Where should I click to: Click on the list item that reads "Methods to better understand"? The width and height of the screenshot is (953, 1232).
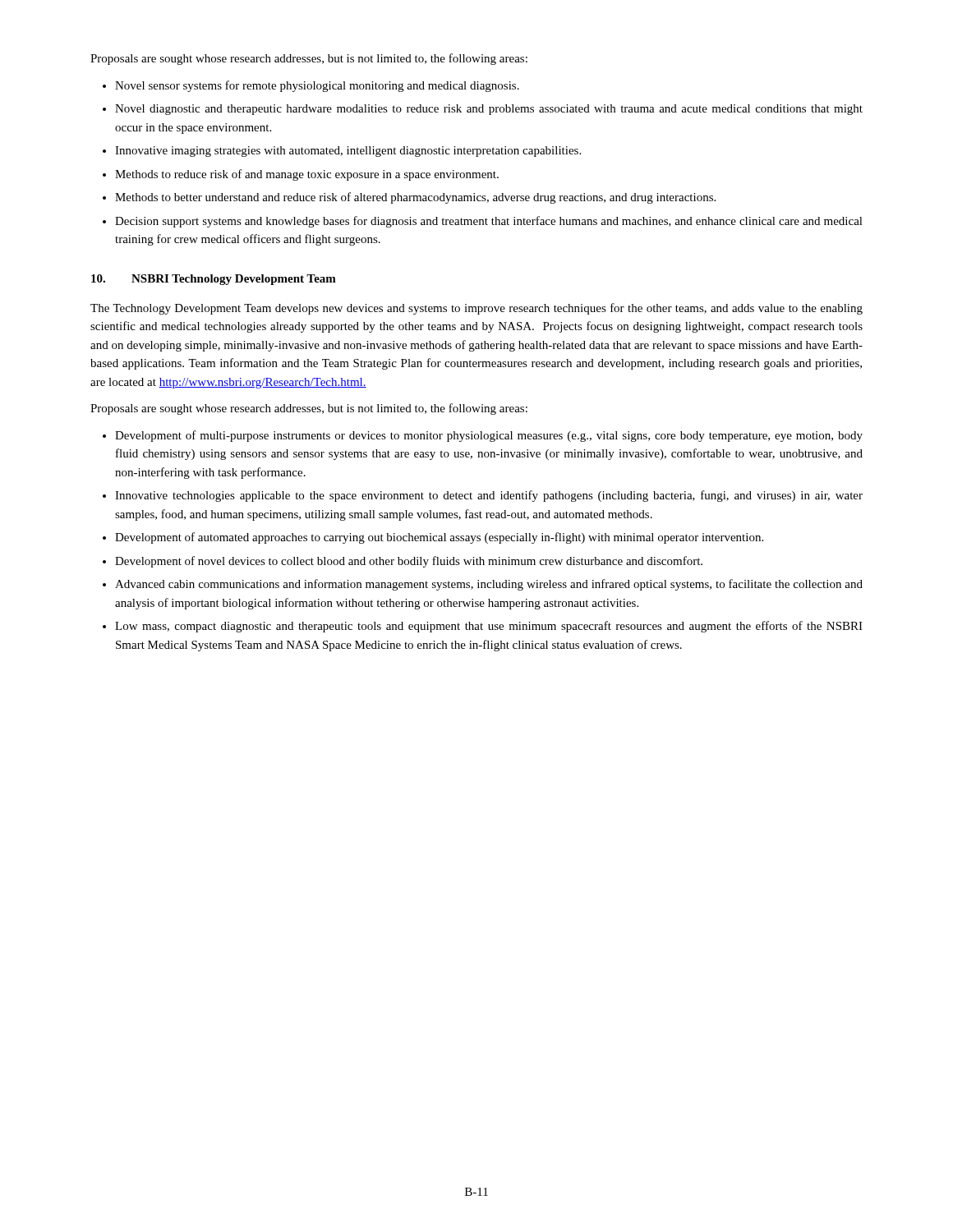pyautogui.click(x=489, y=197)
